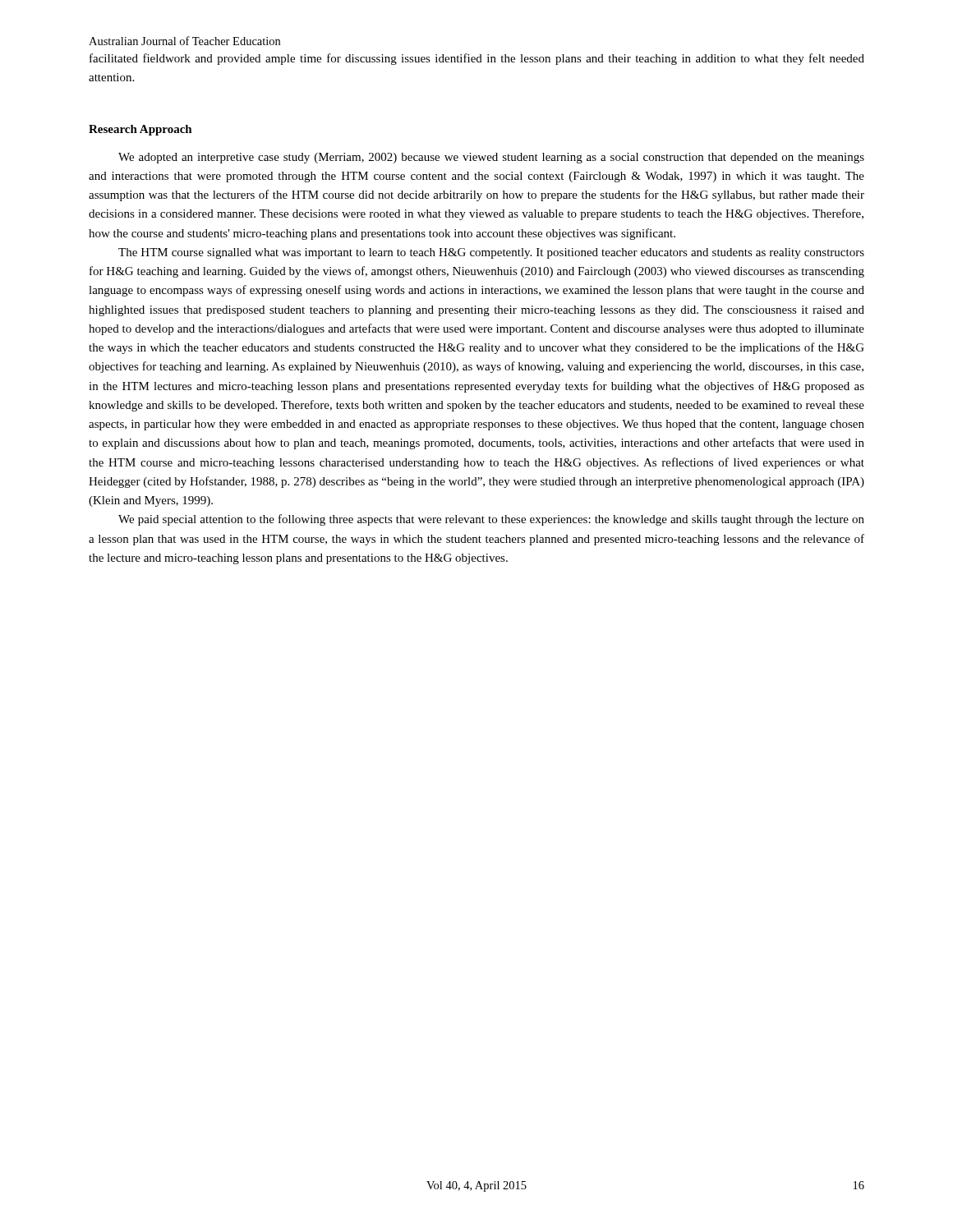Where does it say "Research Approach"?
This screenshot has height=1232, width=953.
[140, 129]
